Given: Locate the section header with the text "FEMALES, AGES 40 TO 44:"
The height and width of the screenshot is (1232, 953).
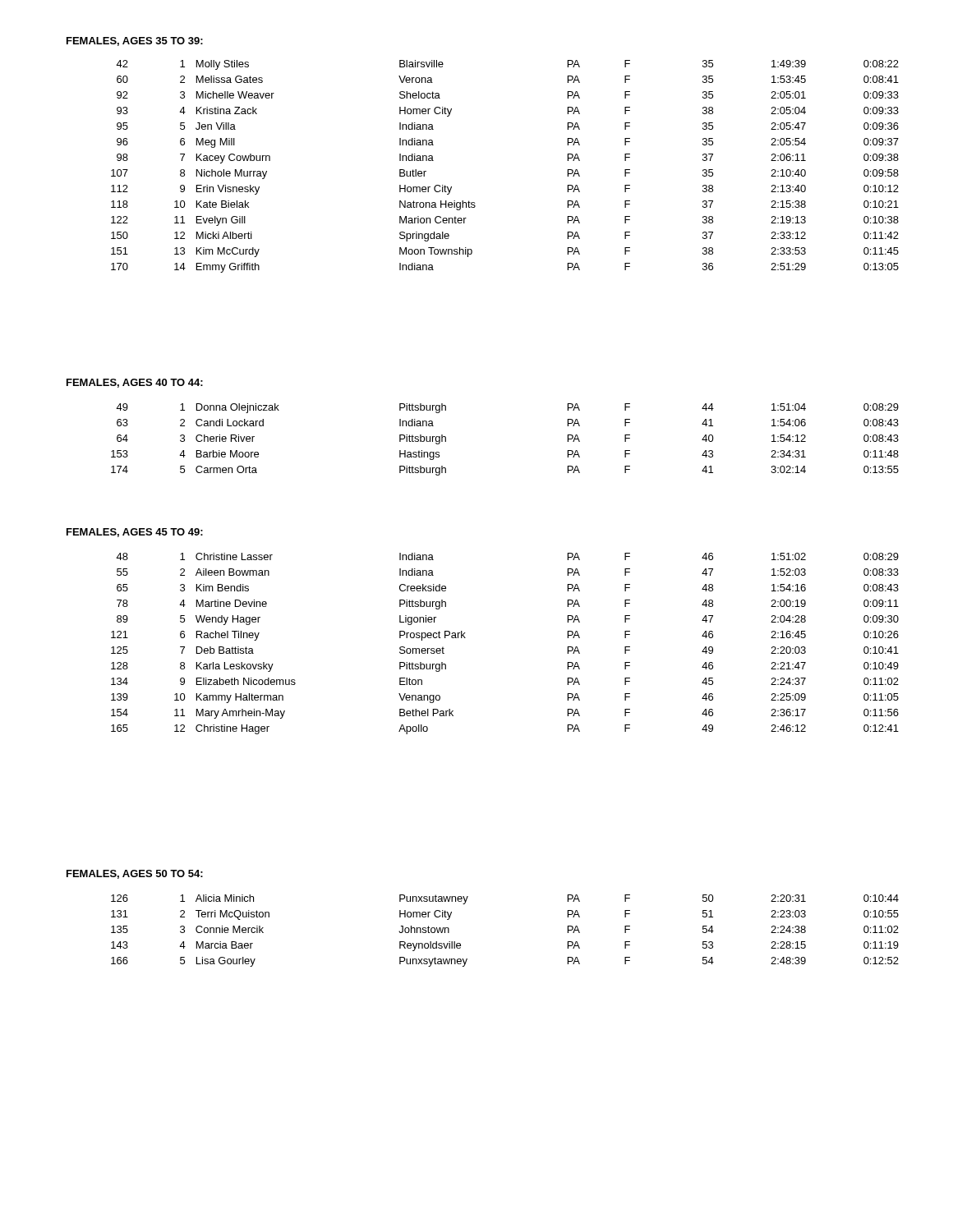Looking at the screenshot, I should pyautogui.click(x=135, y=382).
